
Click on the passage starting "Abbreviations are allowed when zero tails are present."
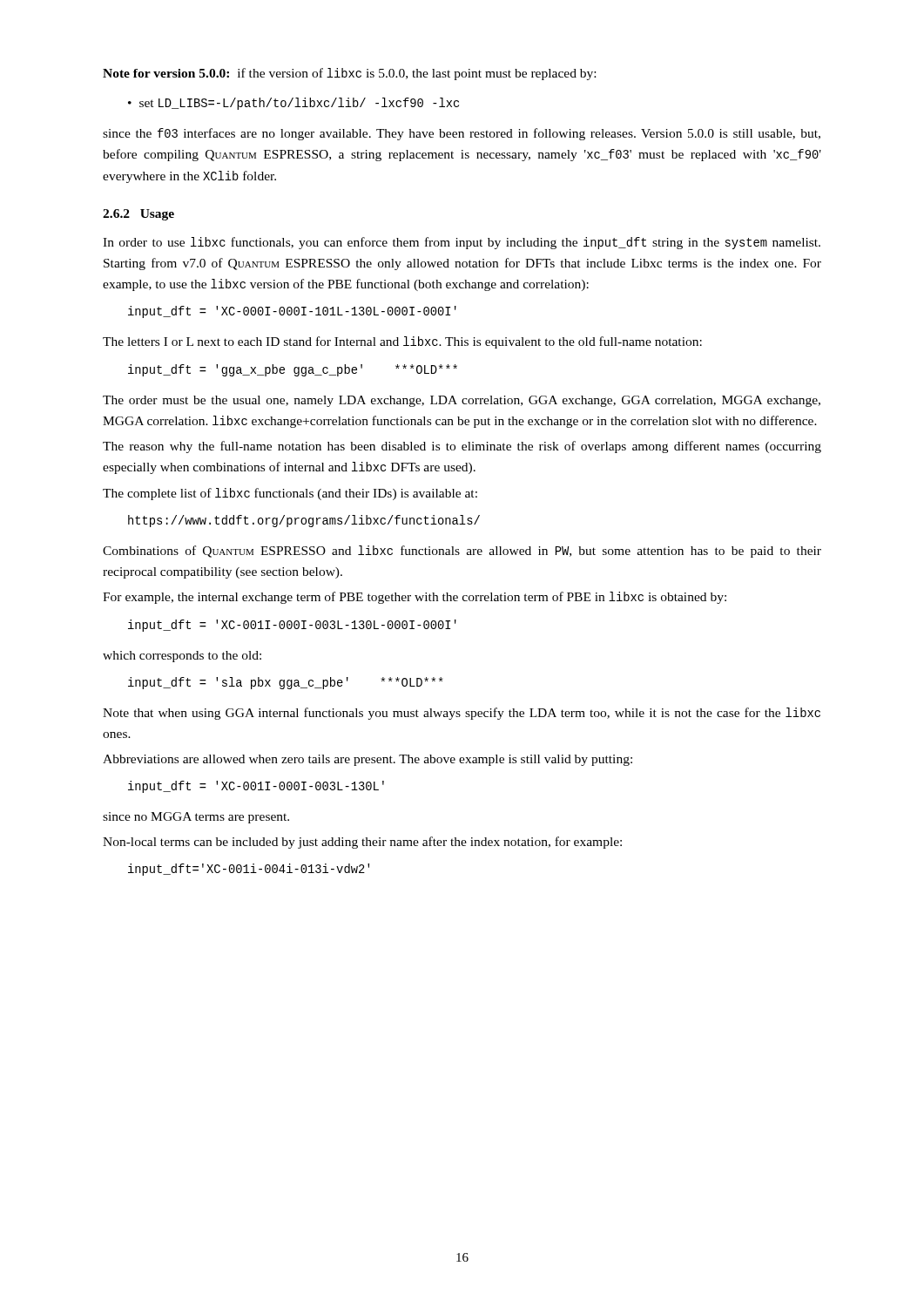click(368, 759)
